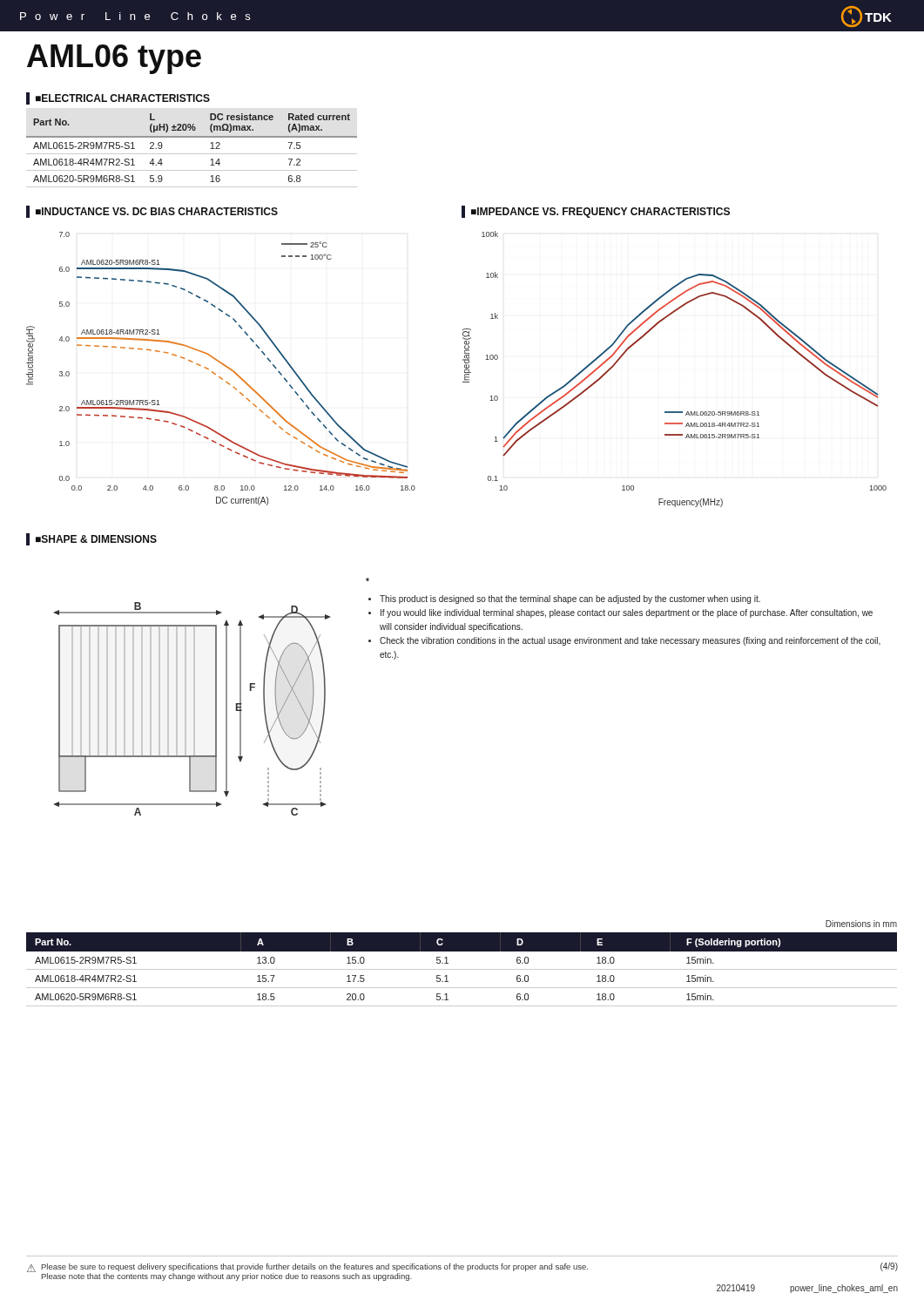Click on the passage starting "This product is designed"
This screenshot has height=1307, width=924.
[632, 599]
